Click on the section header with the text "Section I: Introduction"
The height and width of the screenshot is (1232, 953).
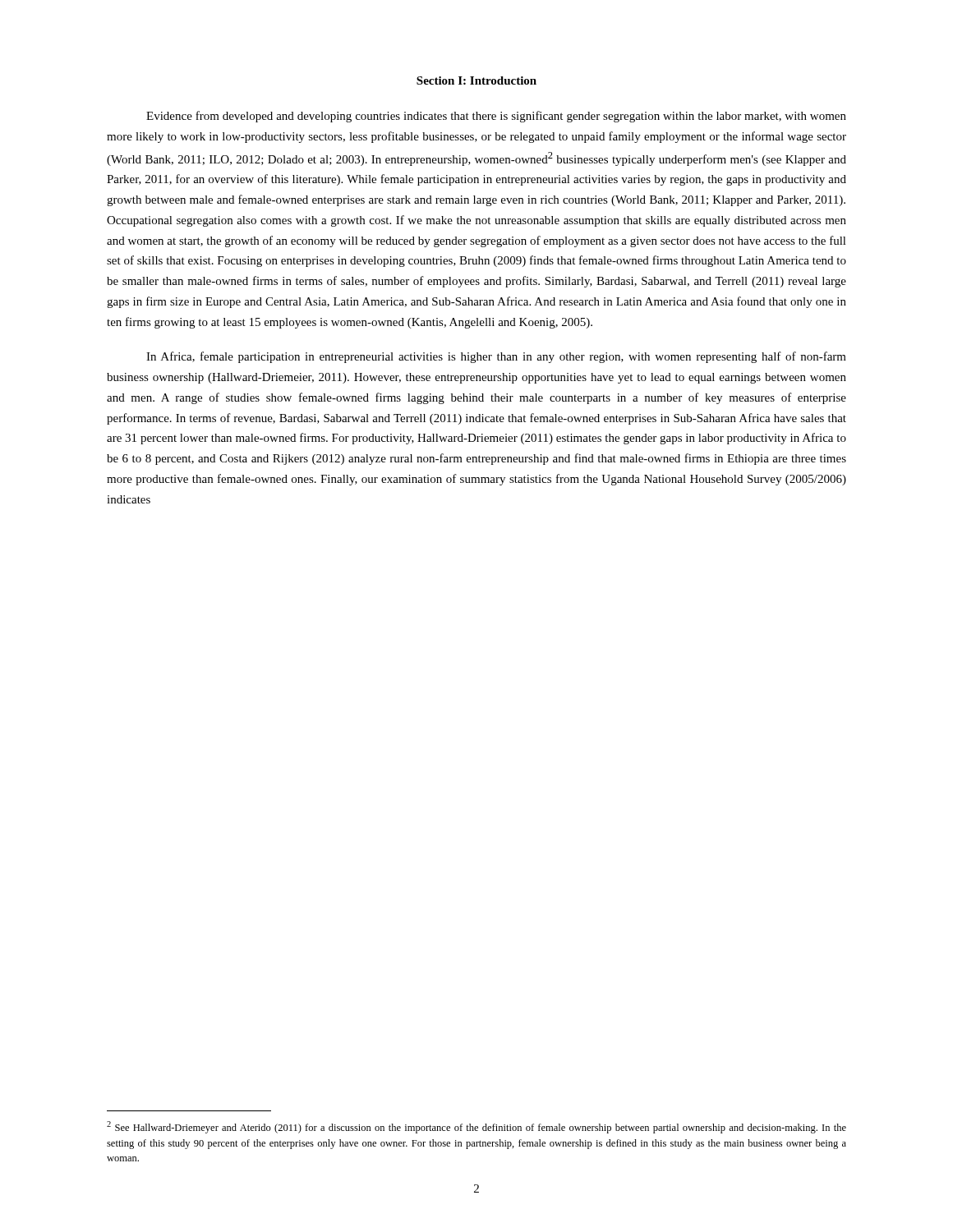[x=476, y=81]
